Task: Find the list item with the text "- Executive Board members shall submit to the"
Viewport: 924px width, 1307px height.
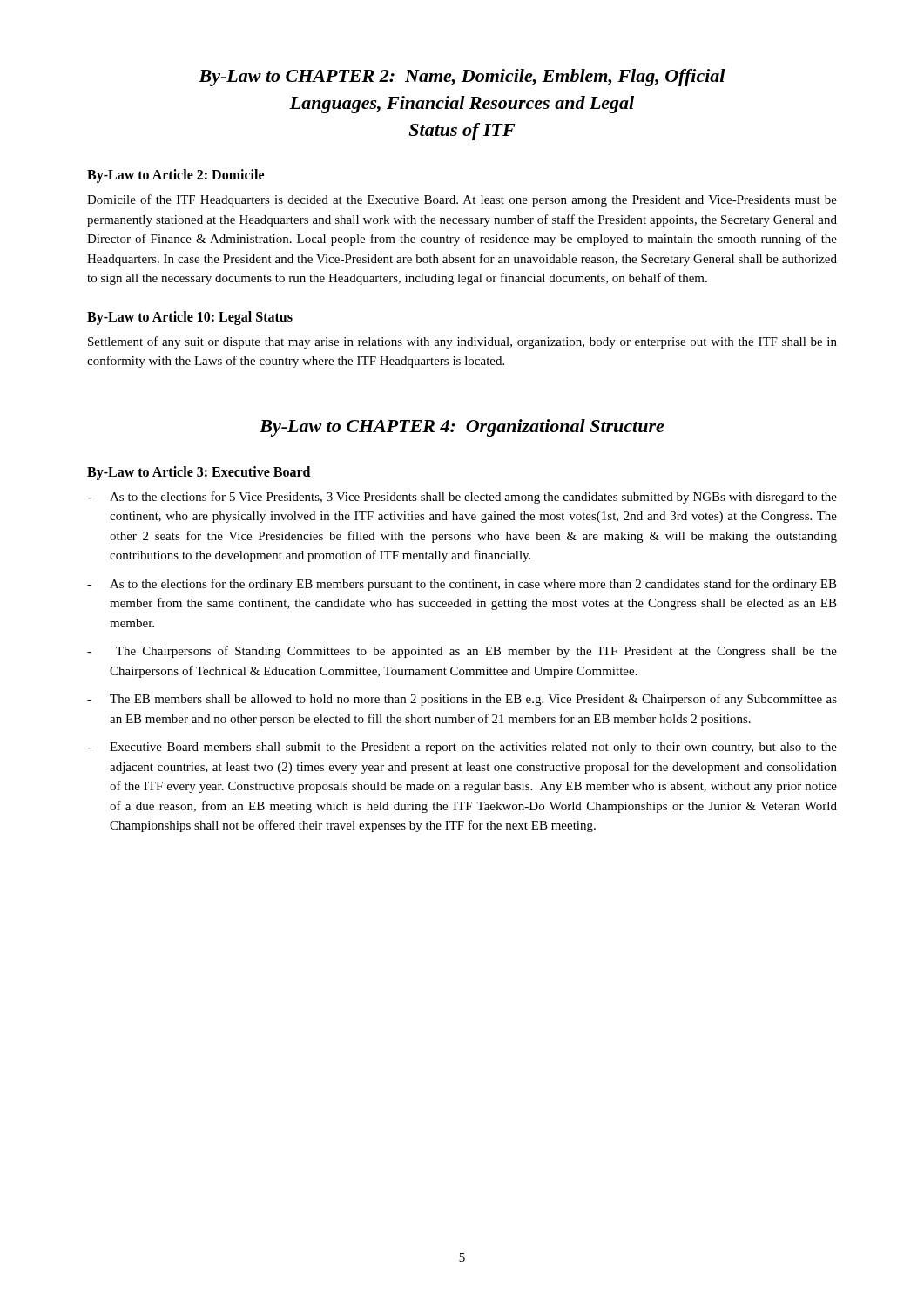Action: point(462,786)
